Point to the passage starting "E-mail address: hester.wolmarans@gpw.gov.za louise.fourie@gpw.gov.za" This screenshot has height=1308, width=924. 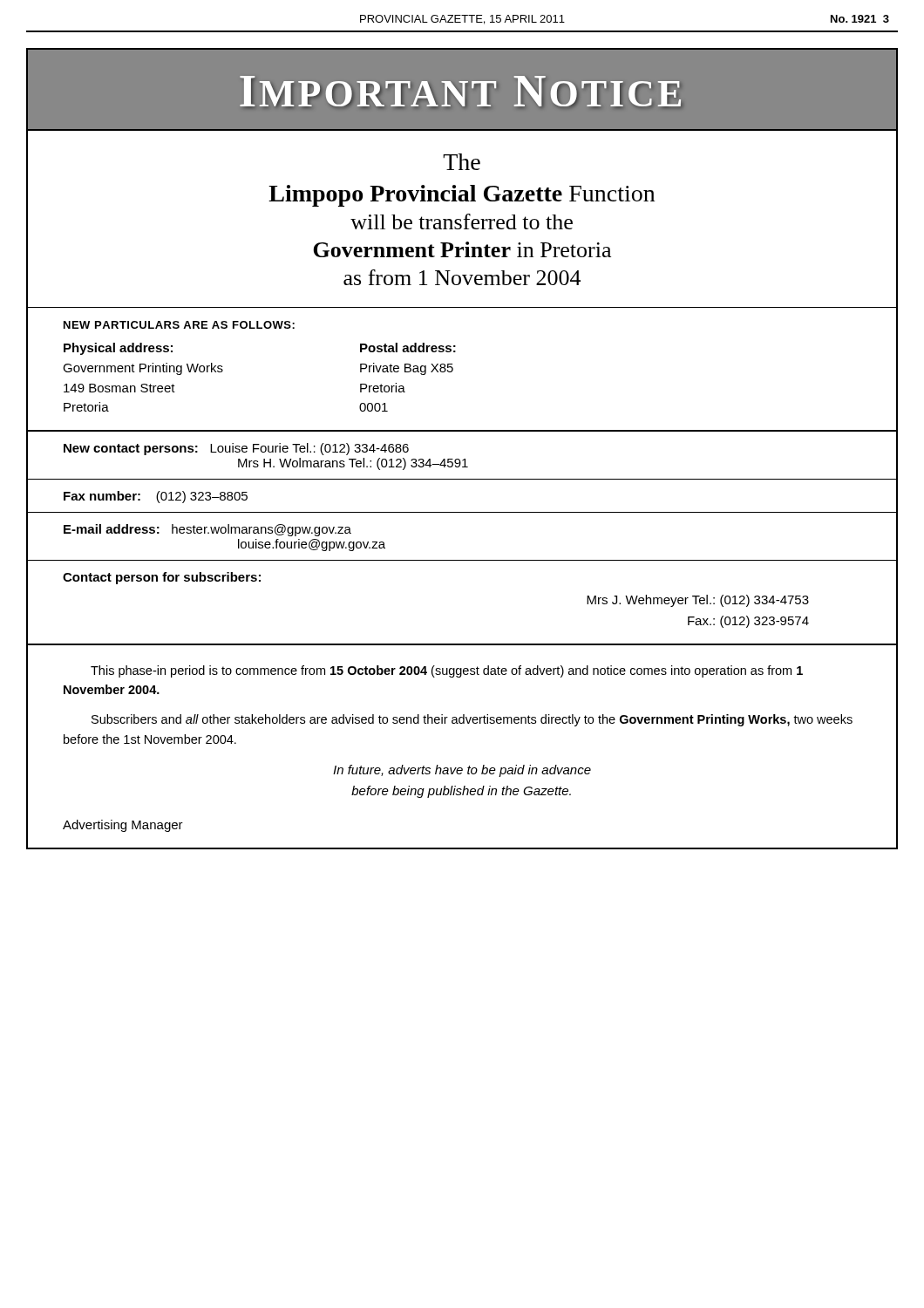(224, 536)
